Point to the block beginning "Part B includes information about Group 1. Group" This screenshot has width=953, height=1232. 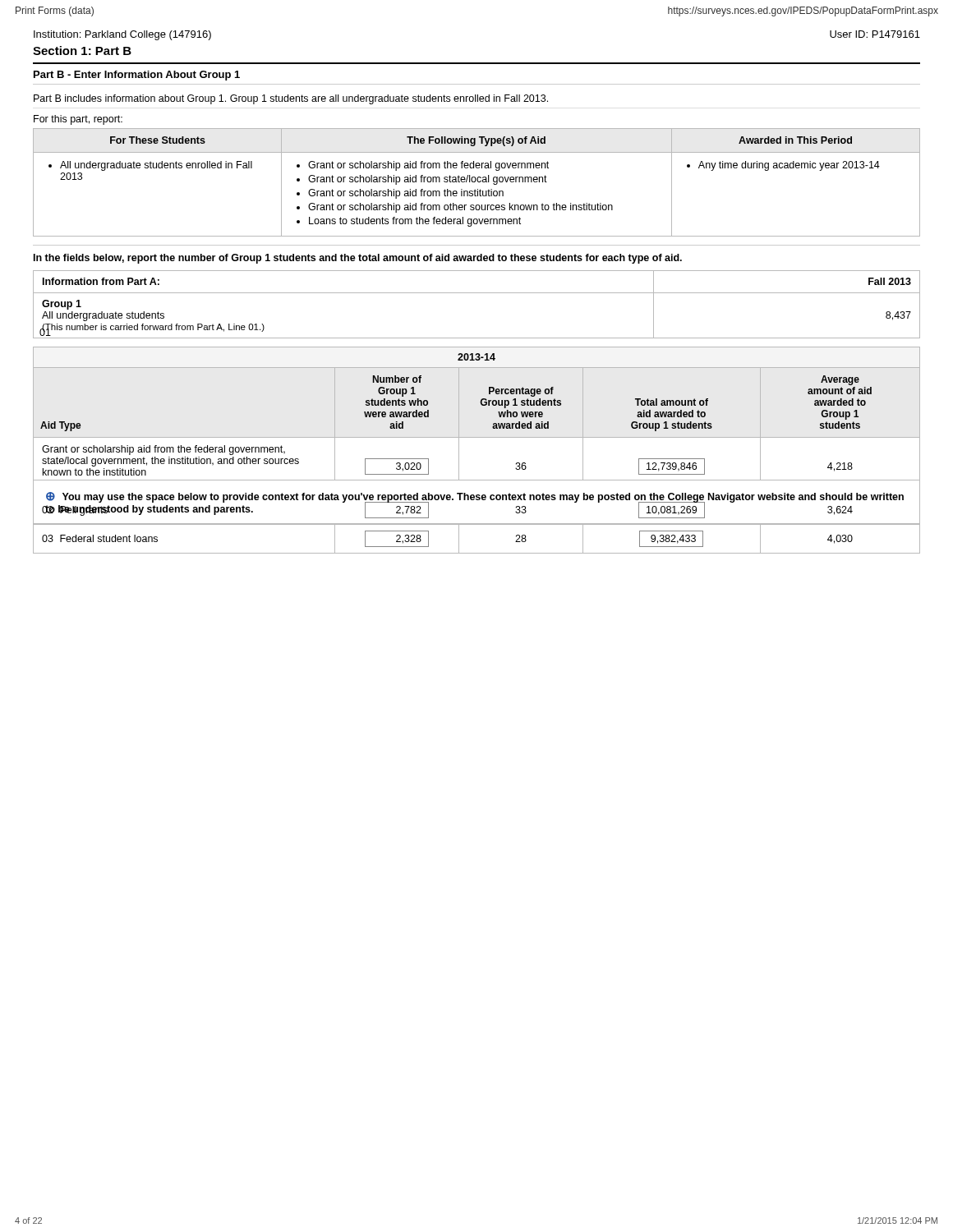[291, 99]
